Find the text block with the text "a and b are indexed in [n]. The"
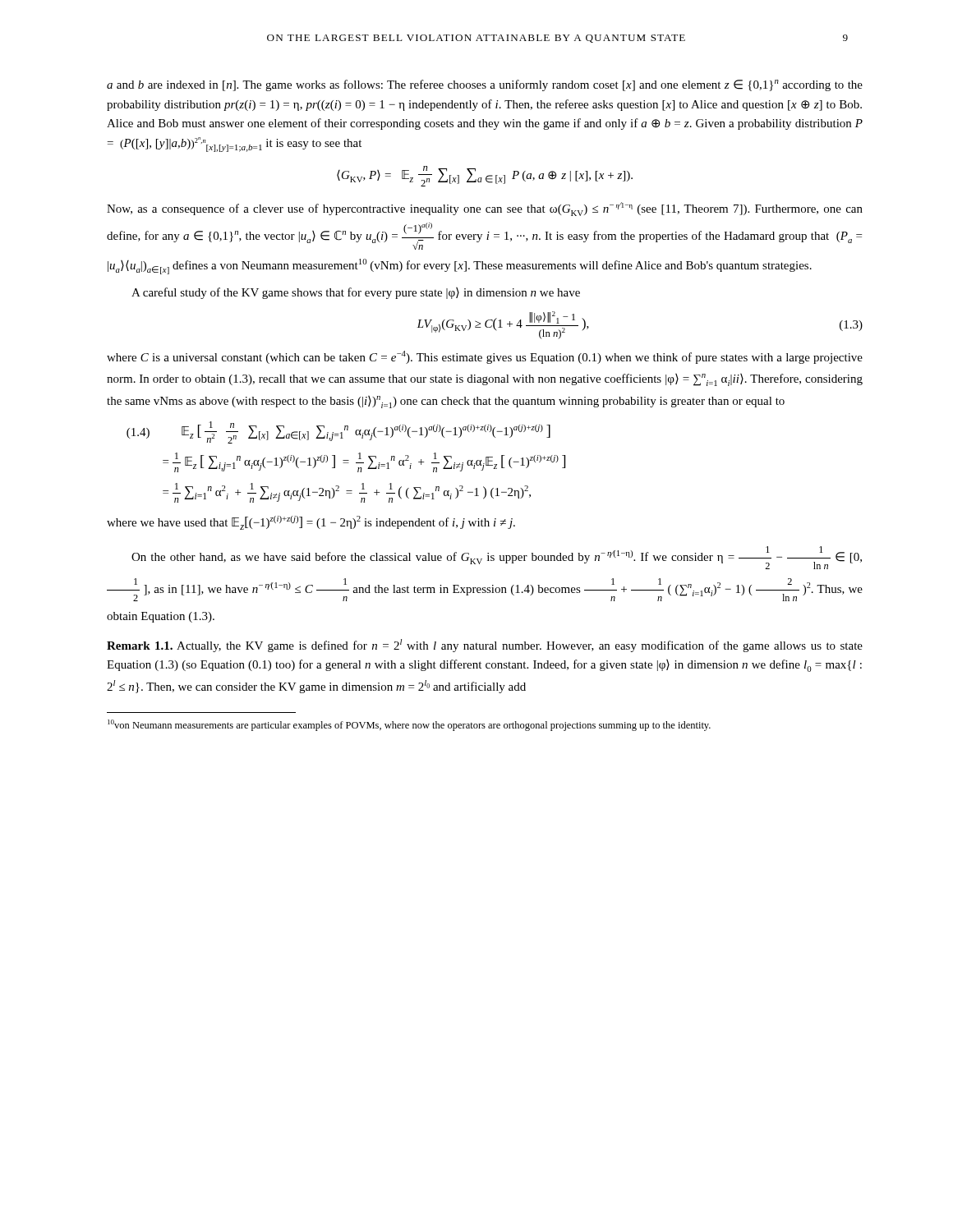This screenshot has height=1232, width=953. click(485, 114)
